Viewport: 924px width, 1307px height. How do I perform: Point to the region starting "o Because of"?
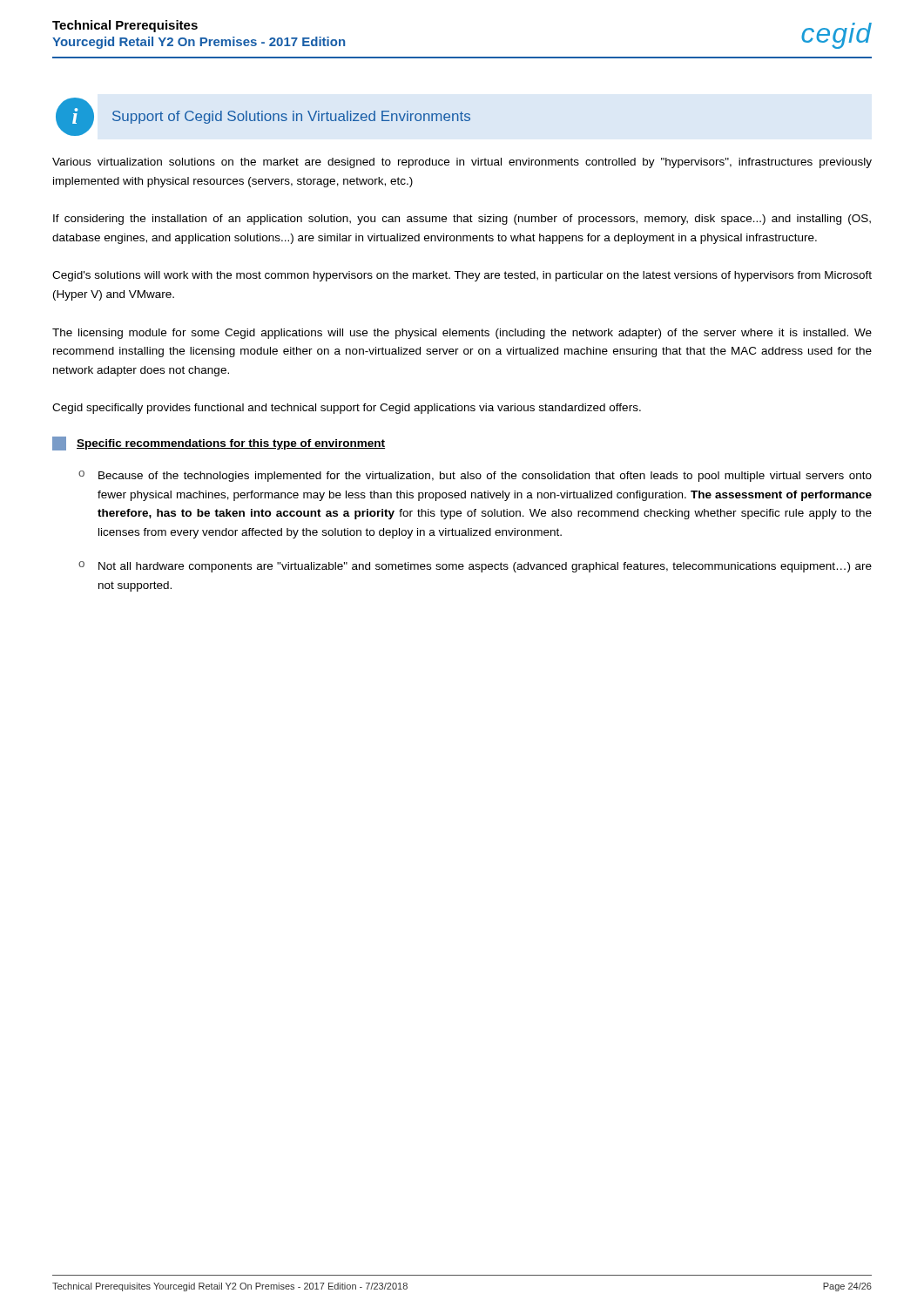[x=475, y=504]
